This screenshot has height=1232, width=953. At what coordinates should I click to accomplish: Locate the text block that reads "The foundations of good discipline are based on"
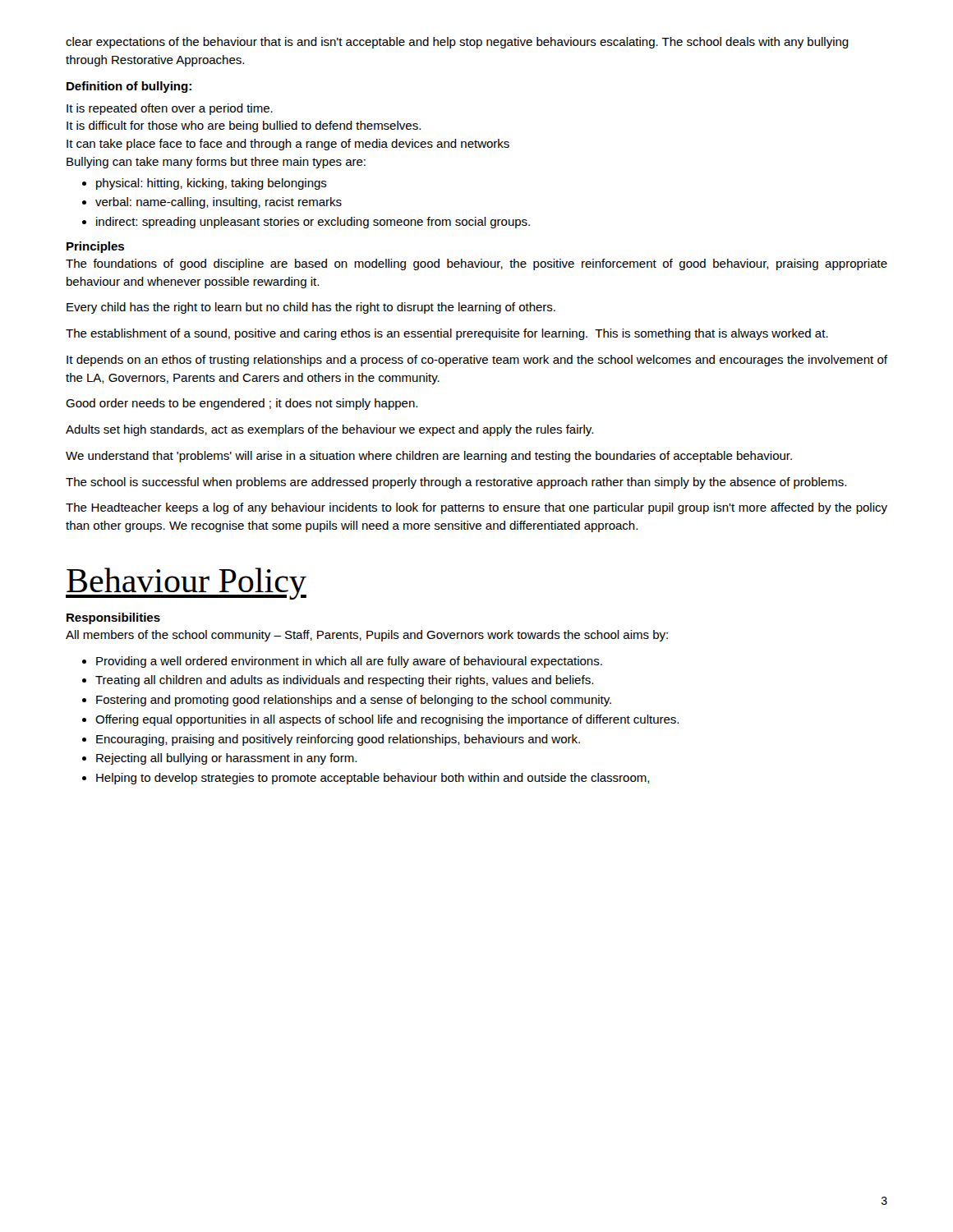click(476, 272)
